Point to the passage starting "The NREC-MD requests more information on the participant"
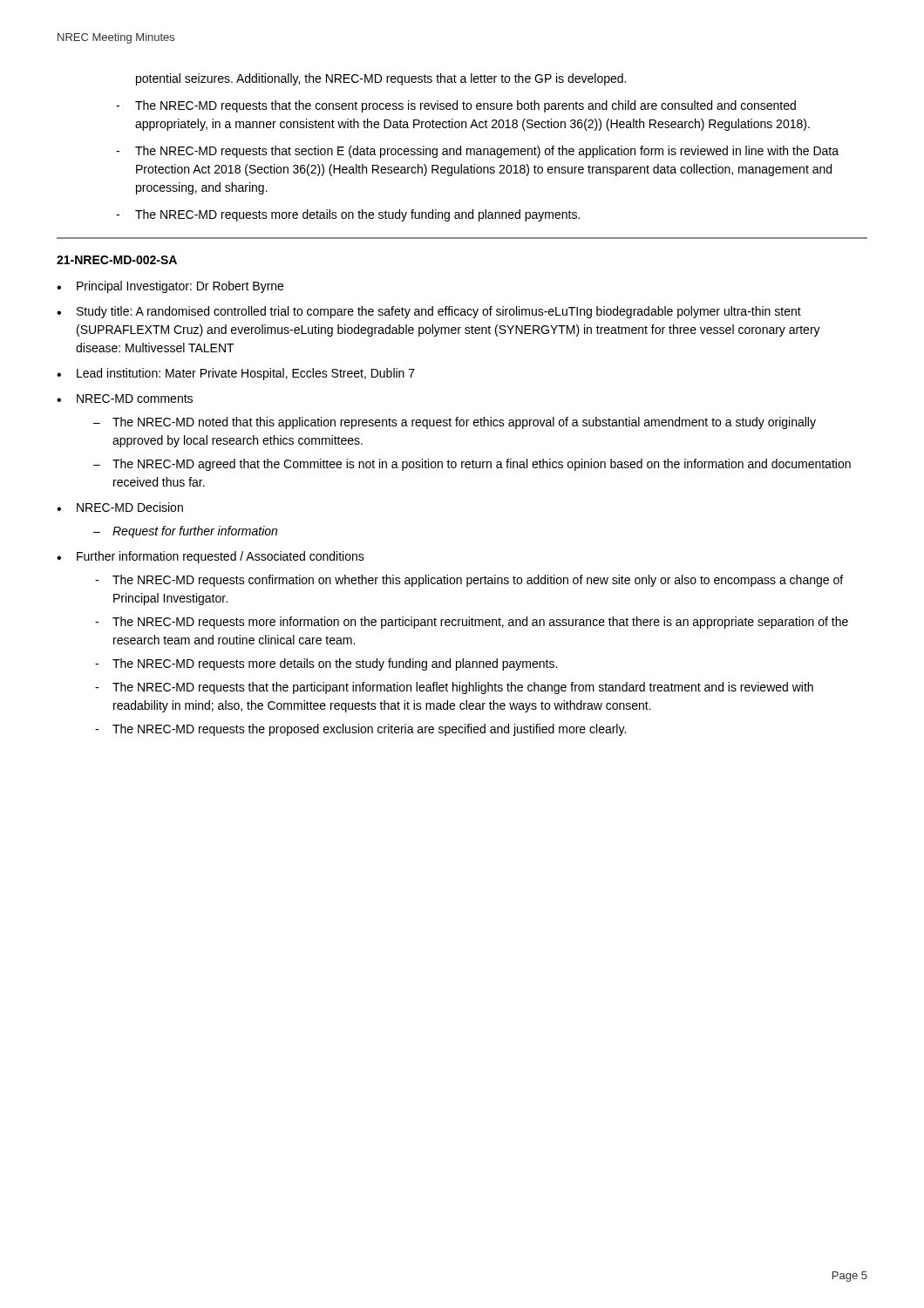This screenshot has width=924, height=1308. click(x=480, y=631)
